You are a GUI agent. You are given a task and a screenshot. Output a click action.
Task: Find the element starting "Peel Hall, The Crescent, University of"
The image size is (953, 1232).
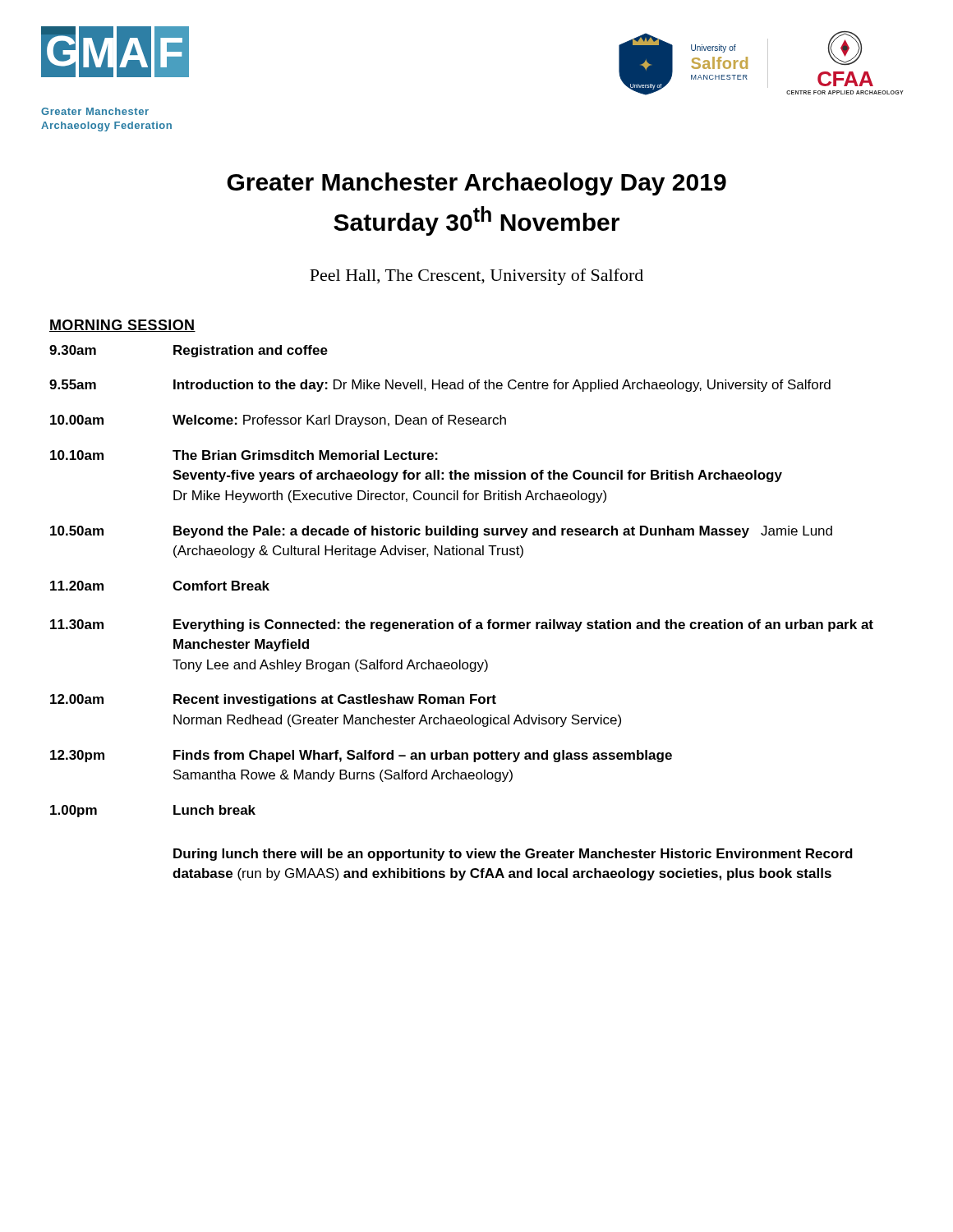476,275
